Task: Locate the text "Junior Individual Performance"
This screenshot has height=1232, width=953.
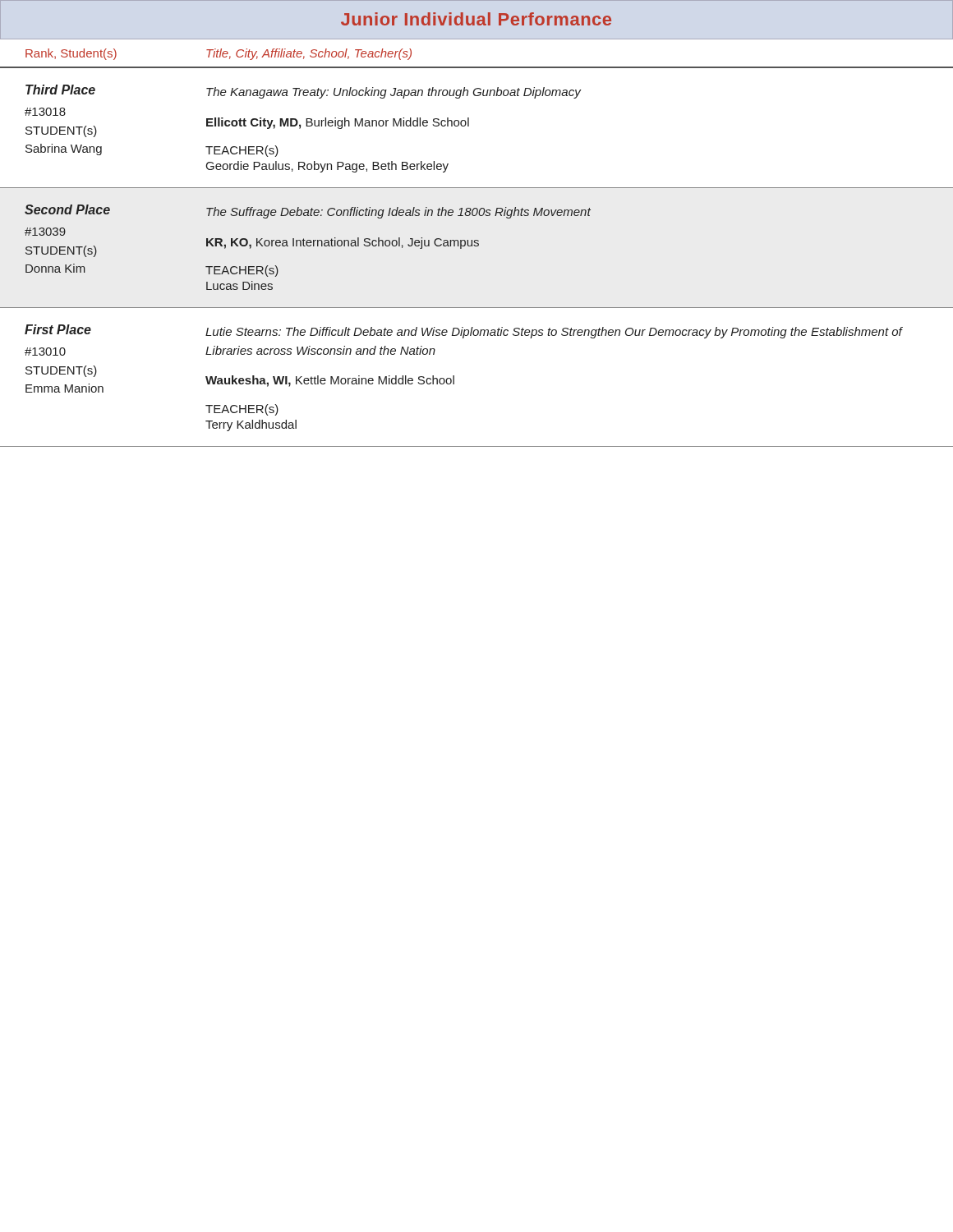Action: click(x=476, y=19)
